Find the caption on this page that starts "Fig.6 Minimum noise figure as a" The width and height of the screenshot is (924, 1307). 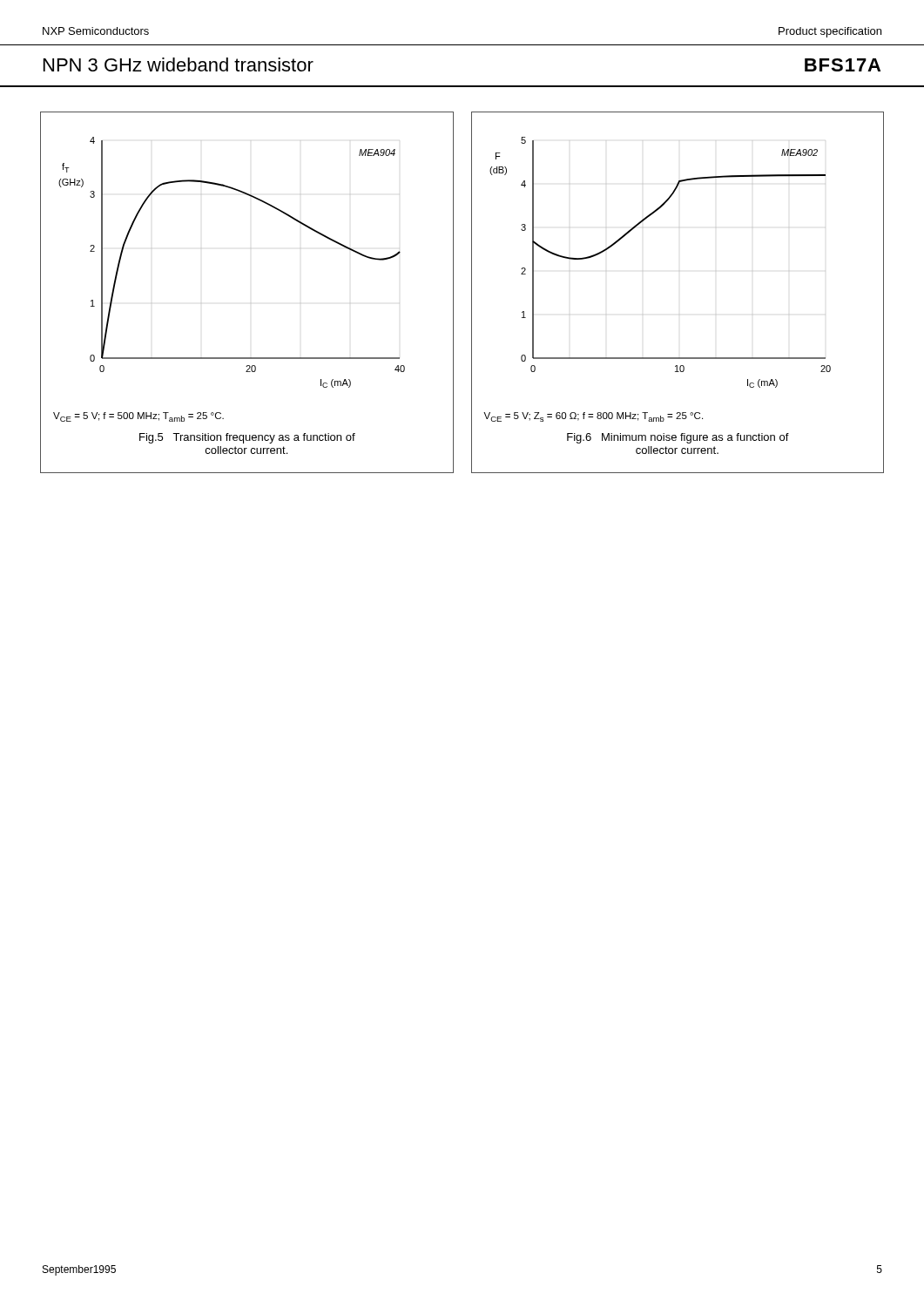click(677, 444)
